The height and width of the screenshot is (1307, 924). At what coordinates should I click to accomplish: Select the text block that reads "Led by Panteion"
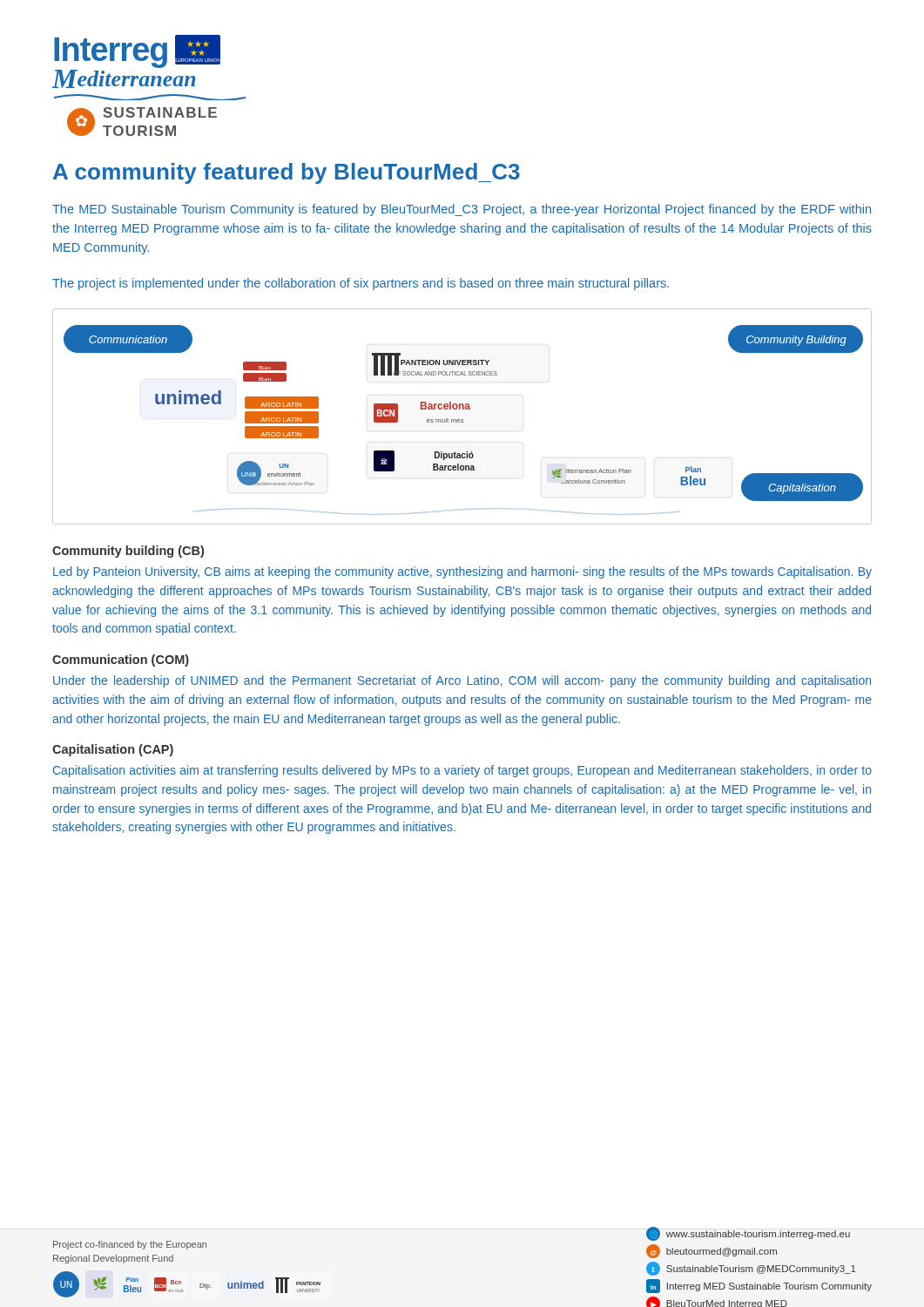[462, 600]
